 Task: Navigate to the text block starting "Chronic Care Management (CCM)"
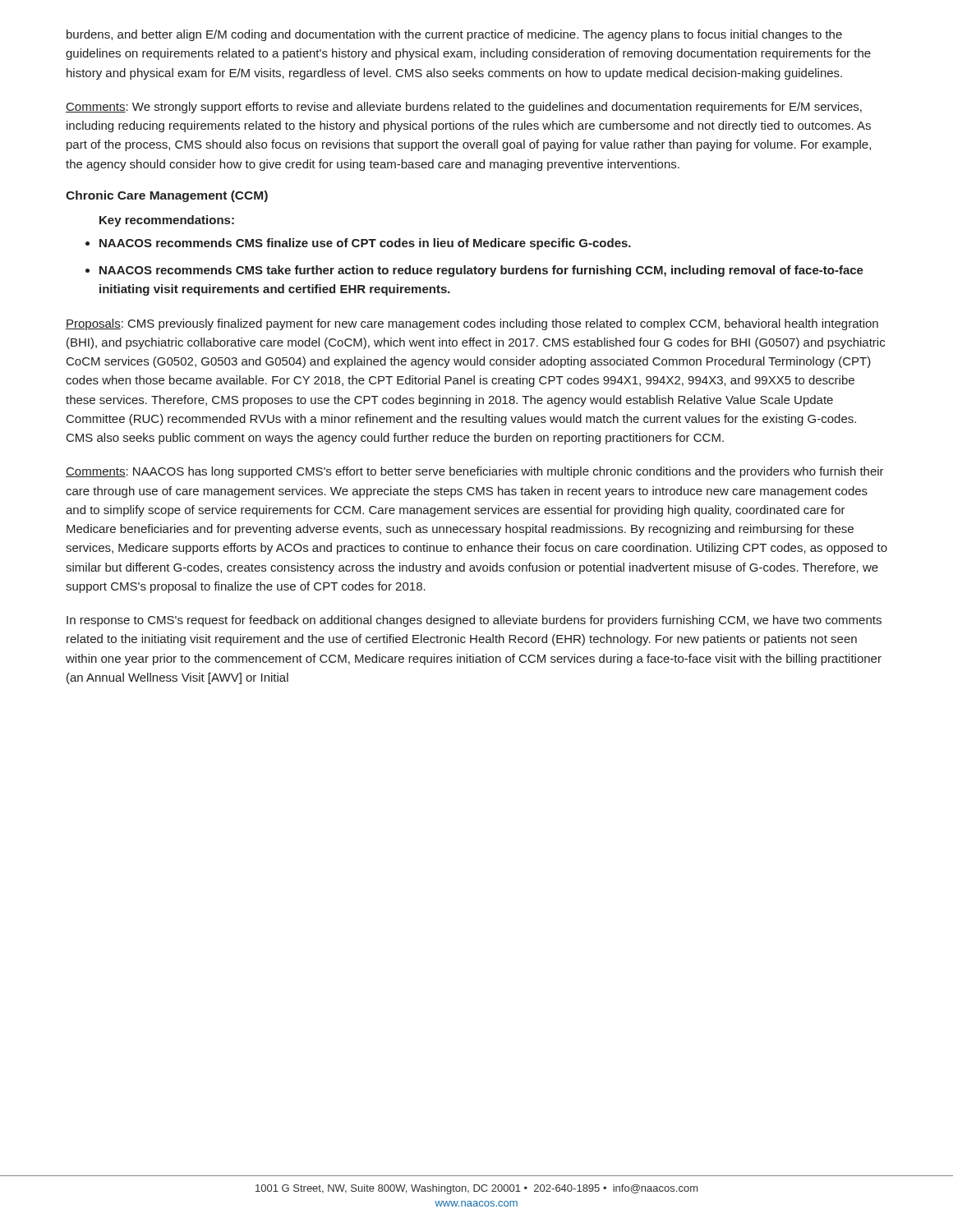pos(167,195)
